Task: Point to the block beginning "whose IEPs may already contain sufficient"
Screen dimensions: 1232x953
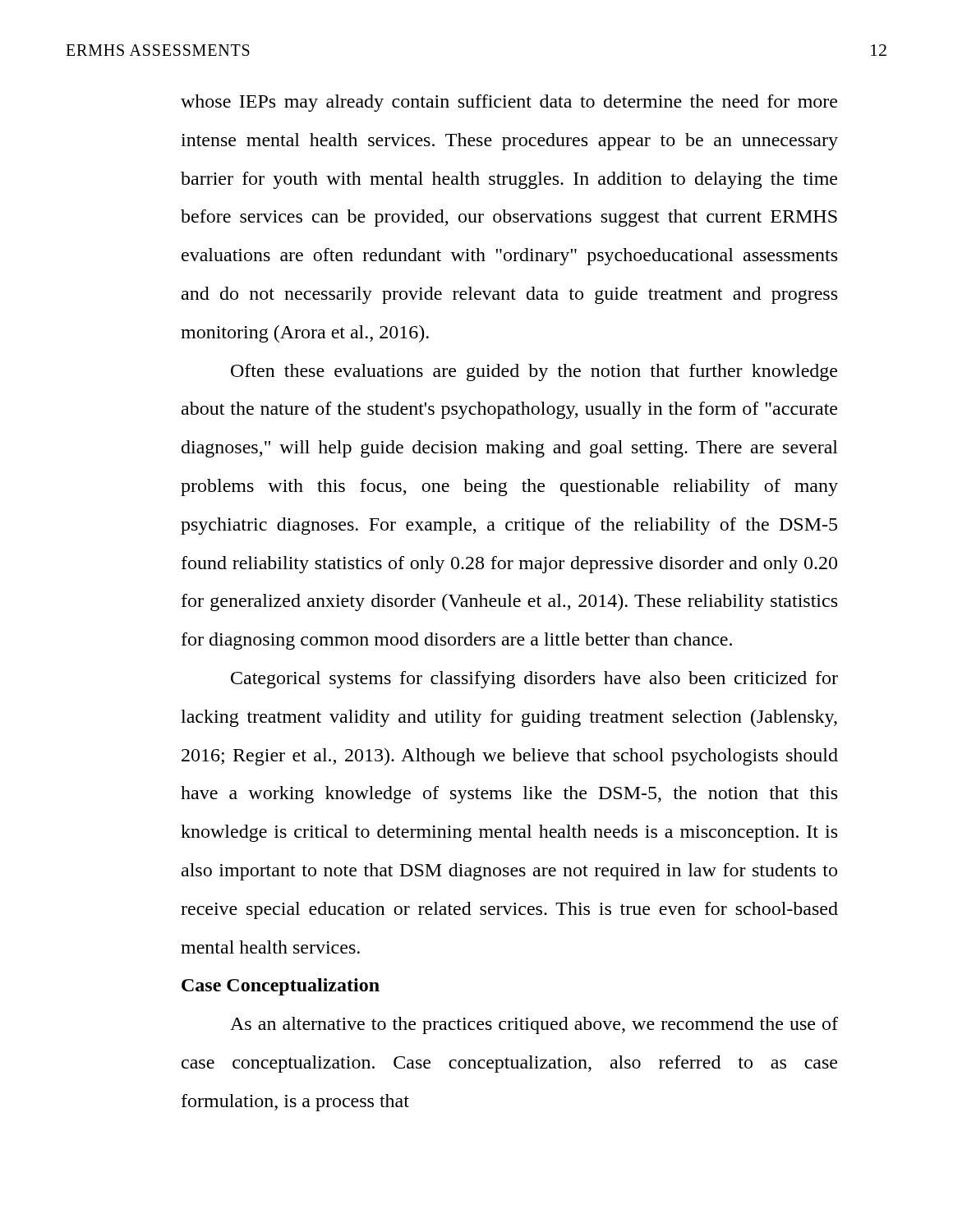Action: coord(509,216)
